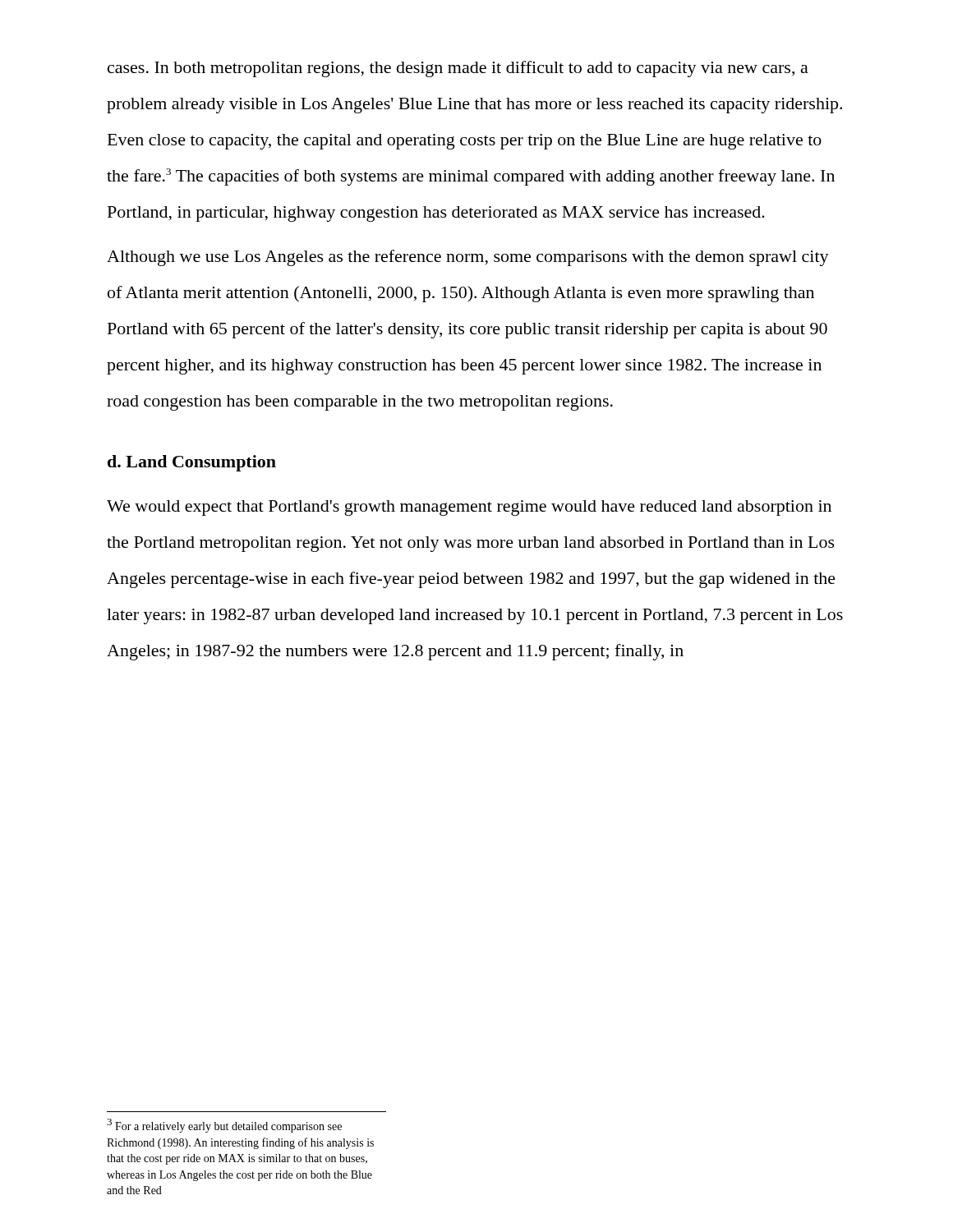Click on the text block containing "We would expect that Portland's growth"

(476, 578)
